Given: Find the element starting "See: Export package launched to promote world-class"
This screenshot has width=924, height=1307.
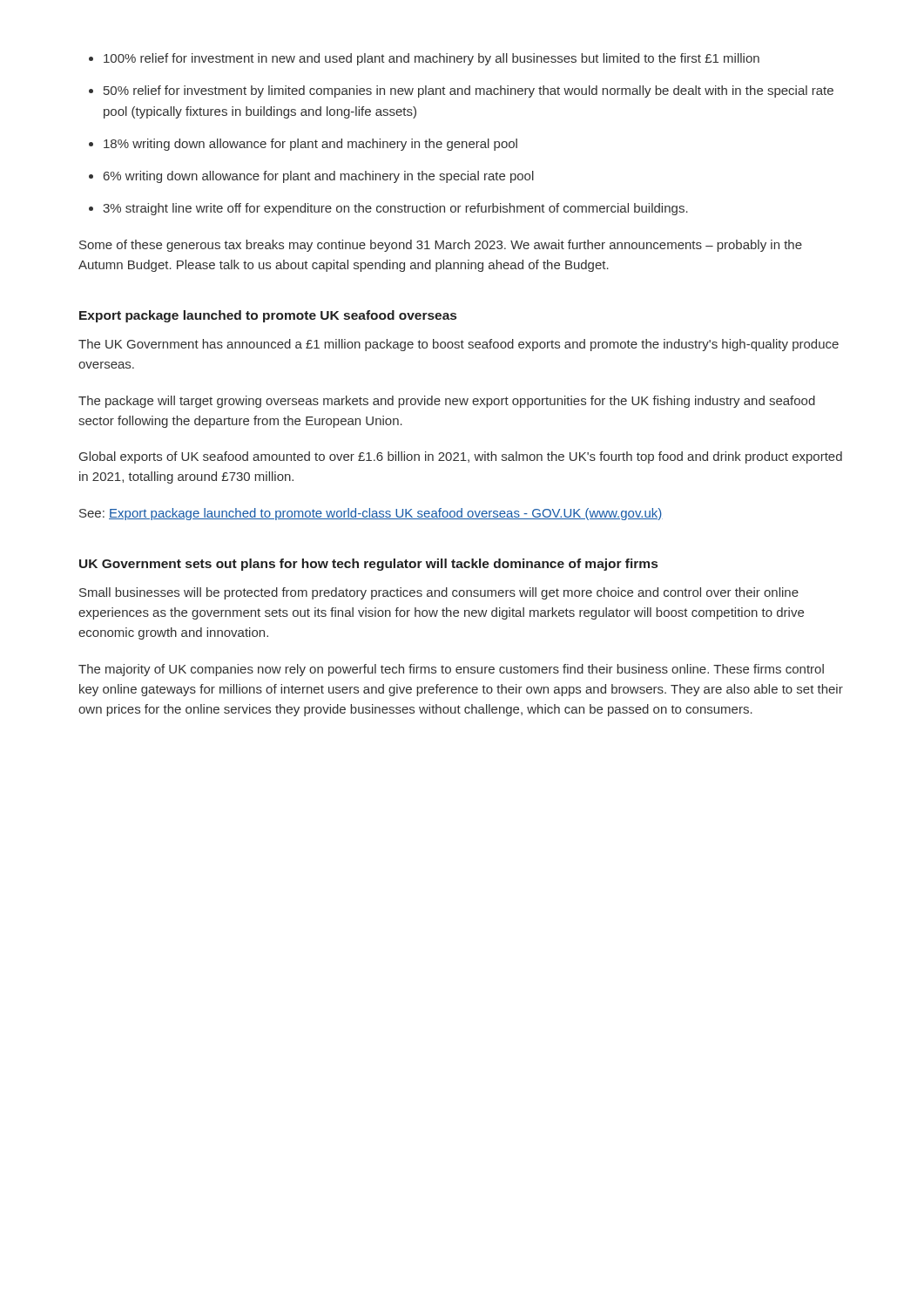Looking at the screenshot, I should [x=370, y=512].
